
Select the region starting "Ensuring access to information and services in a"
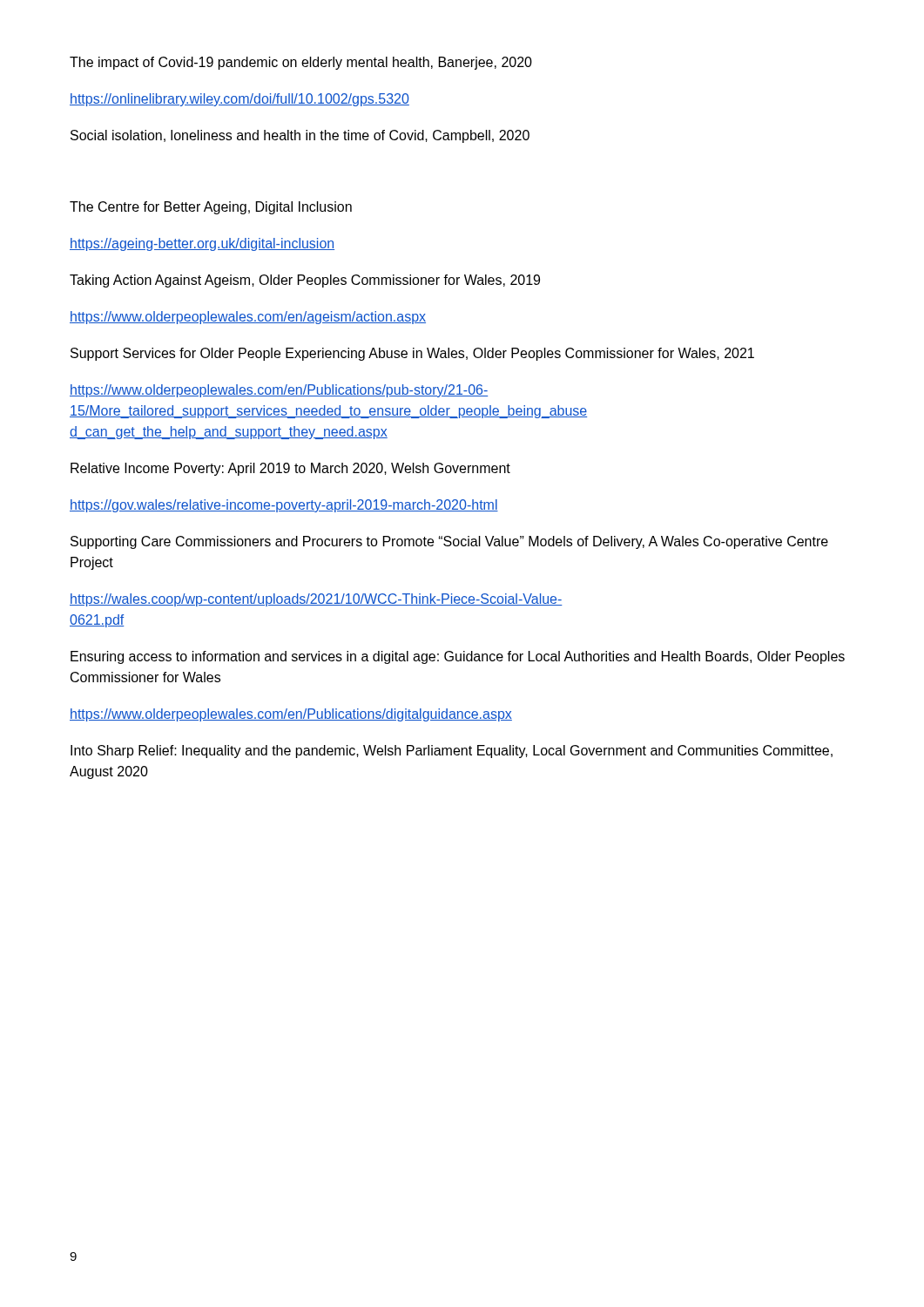tap(457, 667)
